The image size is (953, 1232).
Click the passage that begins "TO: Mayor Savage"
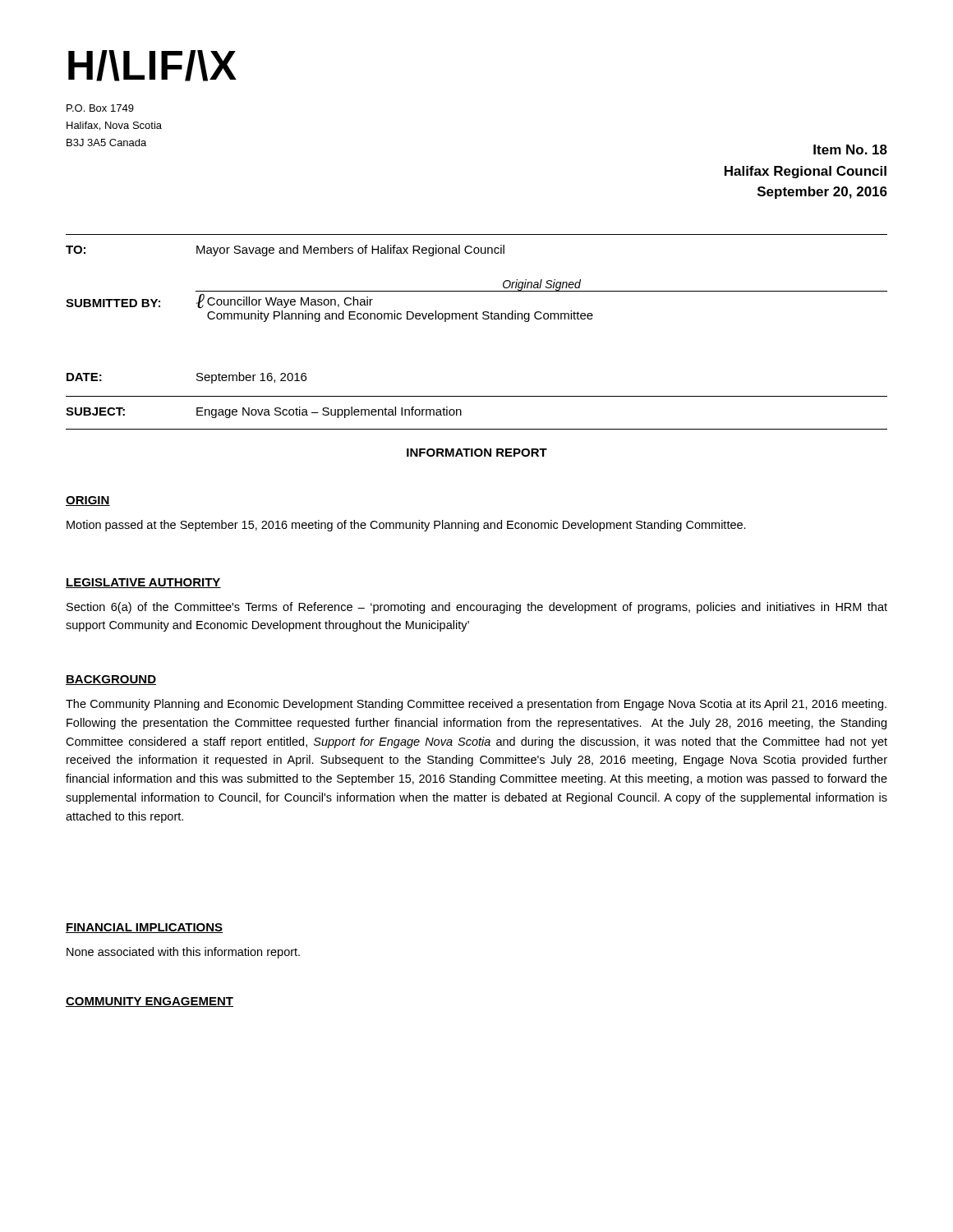tap(285, 249)
